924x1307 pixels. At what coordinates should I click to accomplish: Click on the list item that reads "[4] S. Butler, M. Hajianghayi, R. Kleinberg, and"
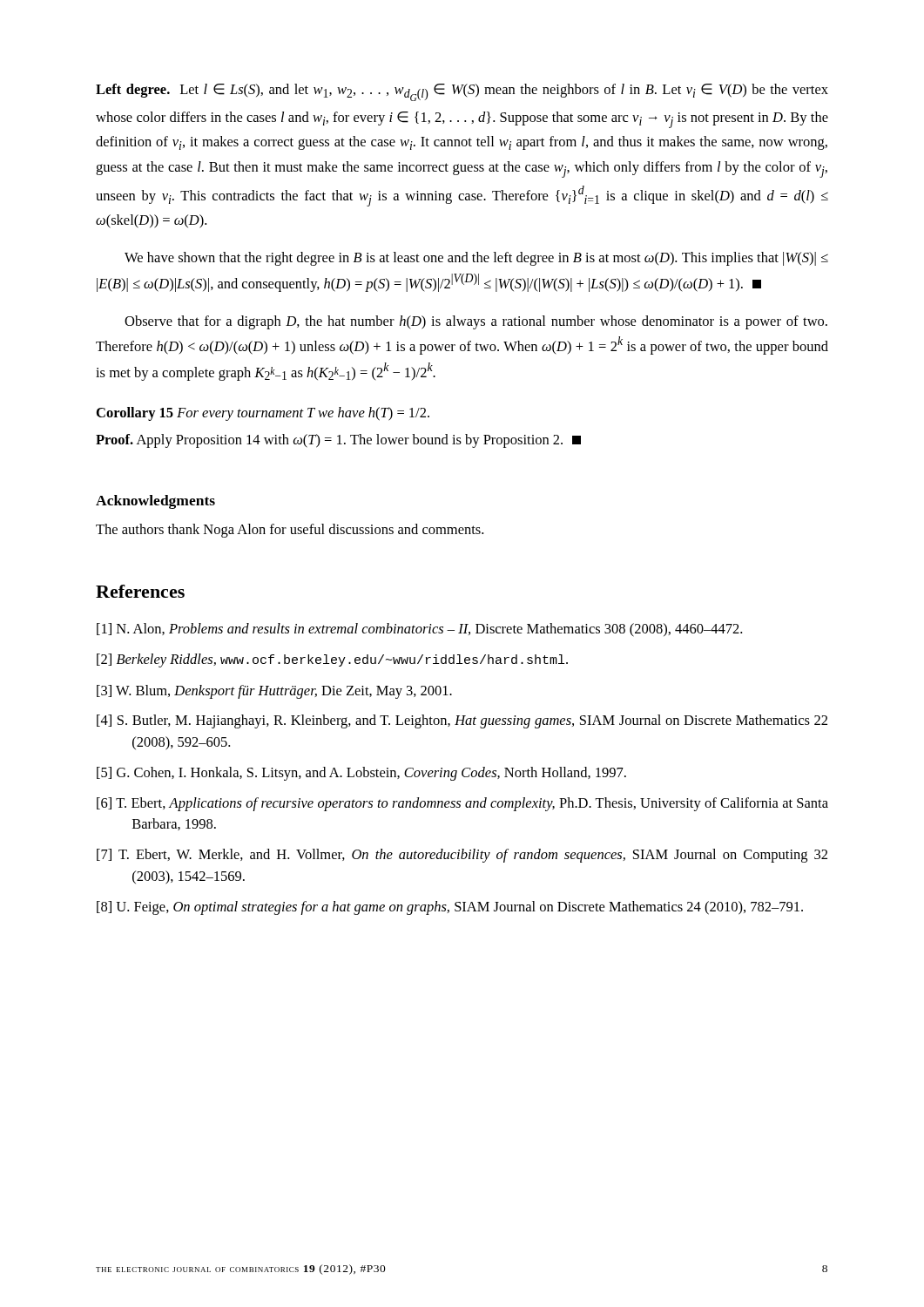click(462, 731)
